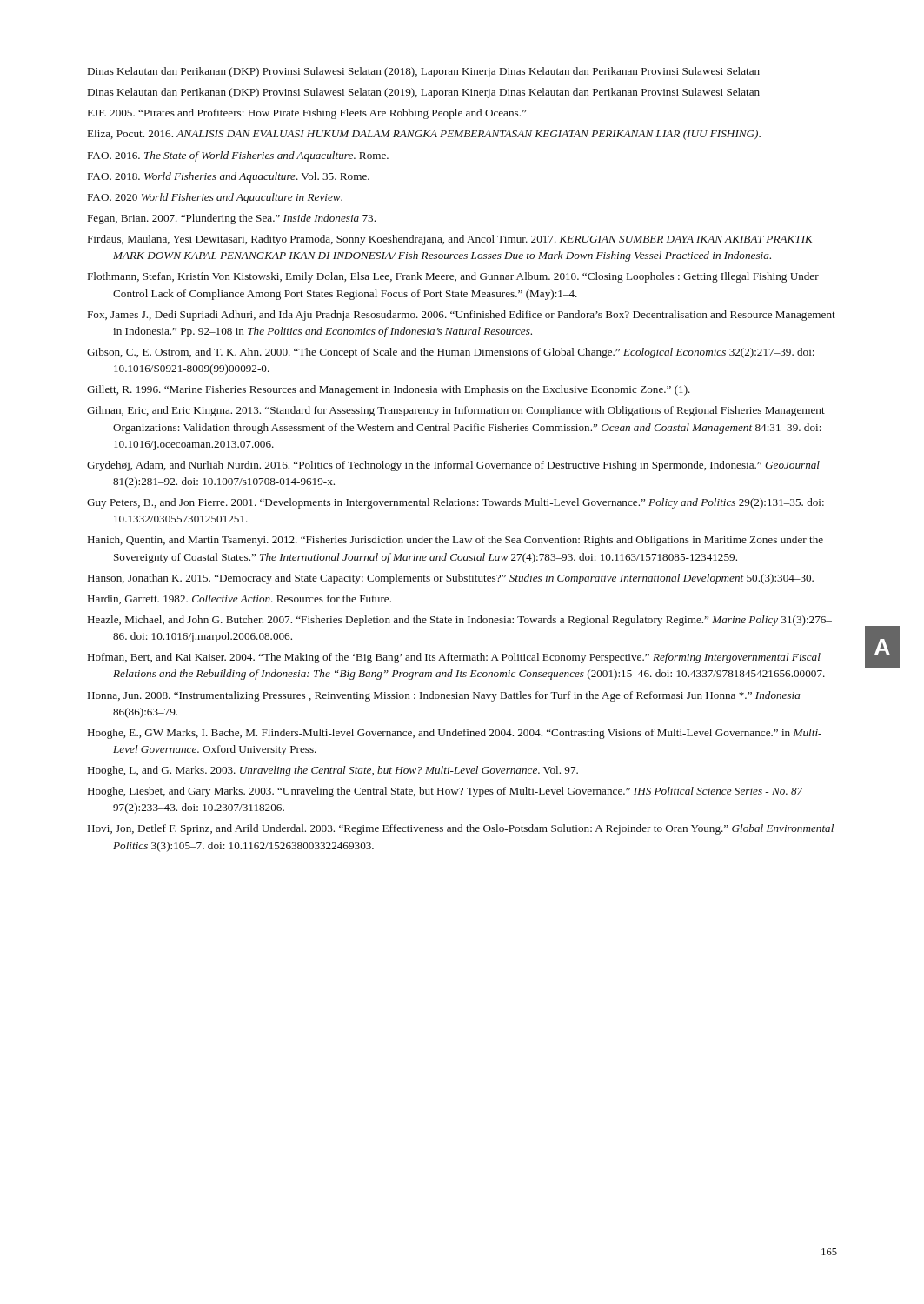The width and height of the screenshot is (924, 1304).
Task: Point to the block beginning "Gibson, C., E. Ostrom, and T. K."
Action: click(x=451, y=360)
